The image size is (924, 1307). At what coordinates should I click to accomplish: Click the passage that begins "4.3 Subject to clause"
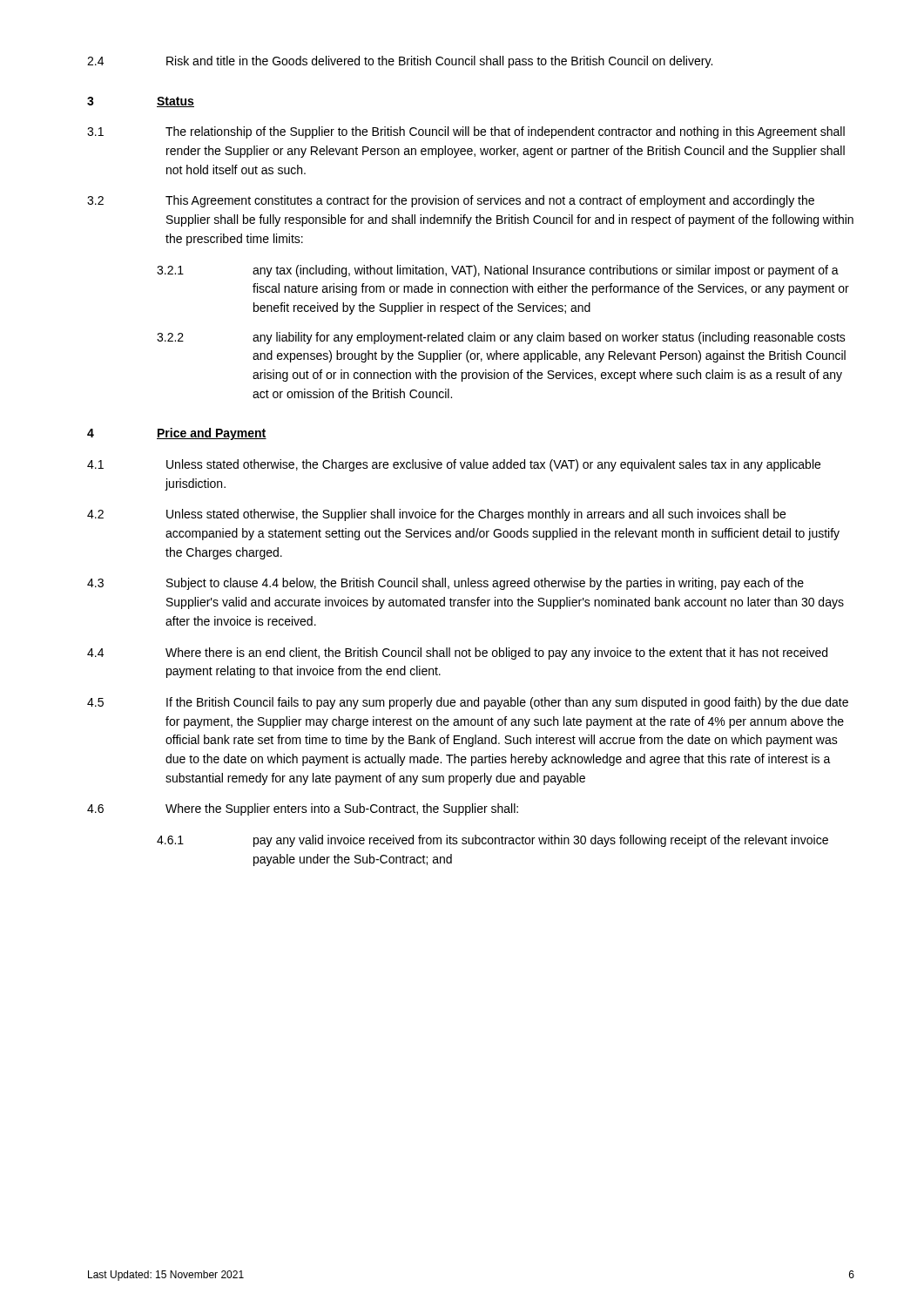coord(471,603)
